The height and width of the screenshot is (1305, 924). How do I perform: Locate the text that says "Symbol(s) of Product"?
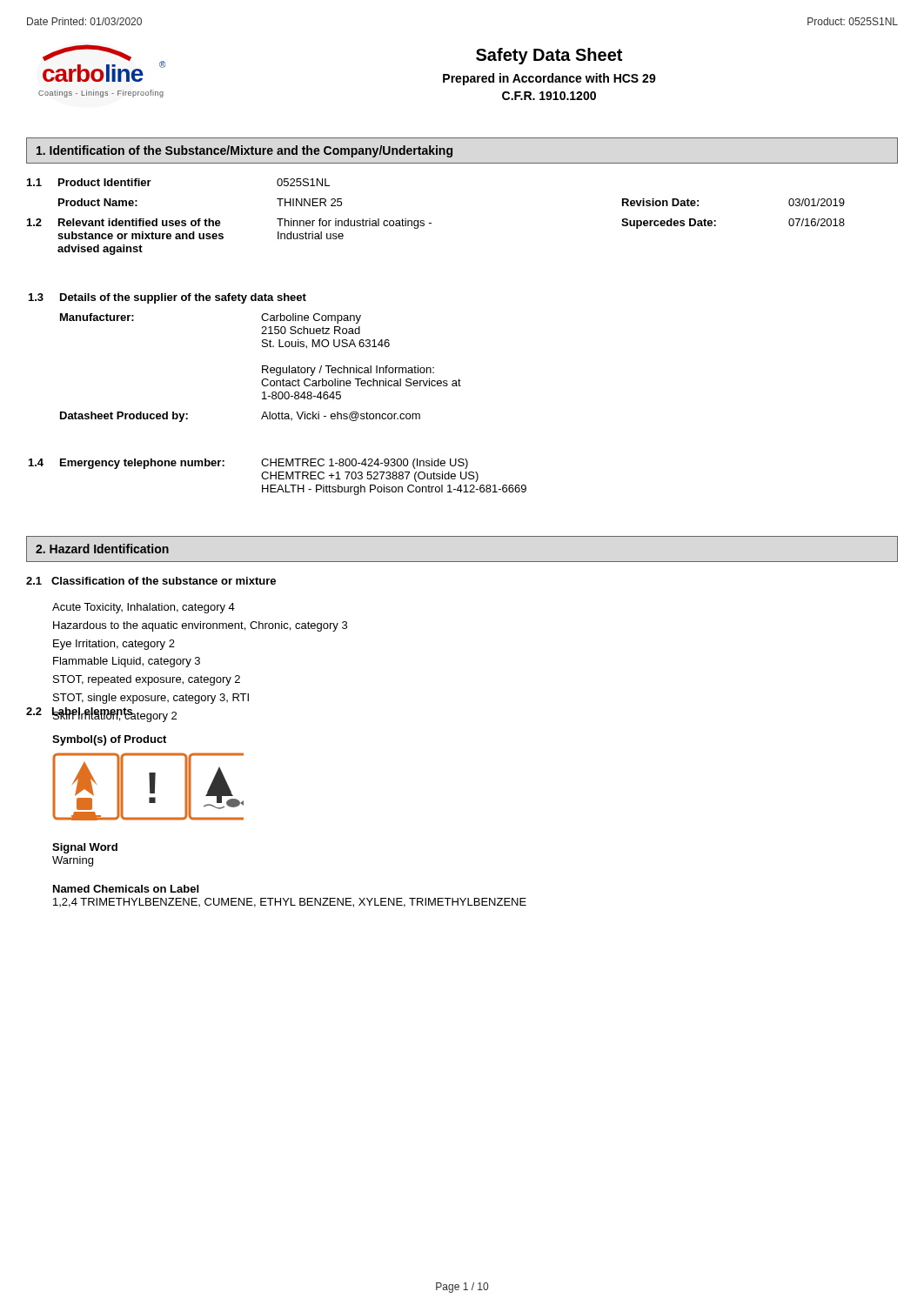coord(109,739)
